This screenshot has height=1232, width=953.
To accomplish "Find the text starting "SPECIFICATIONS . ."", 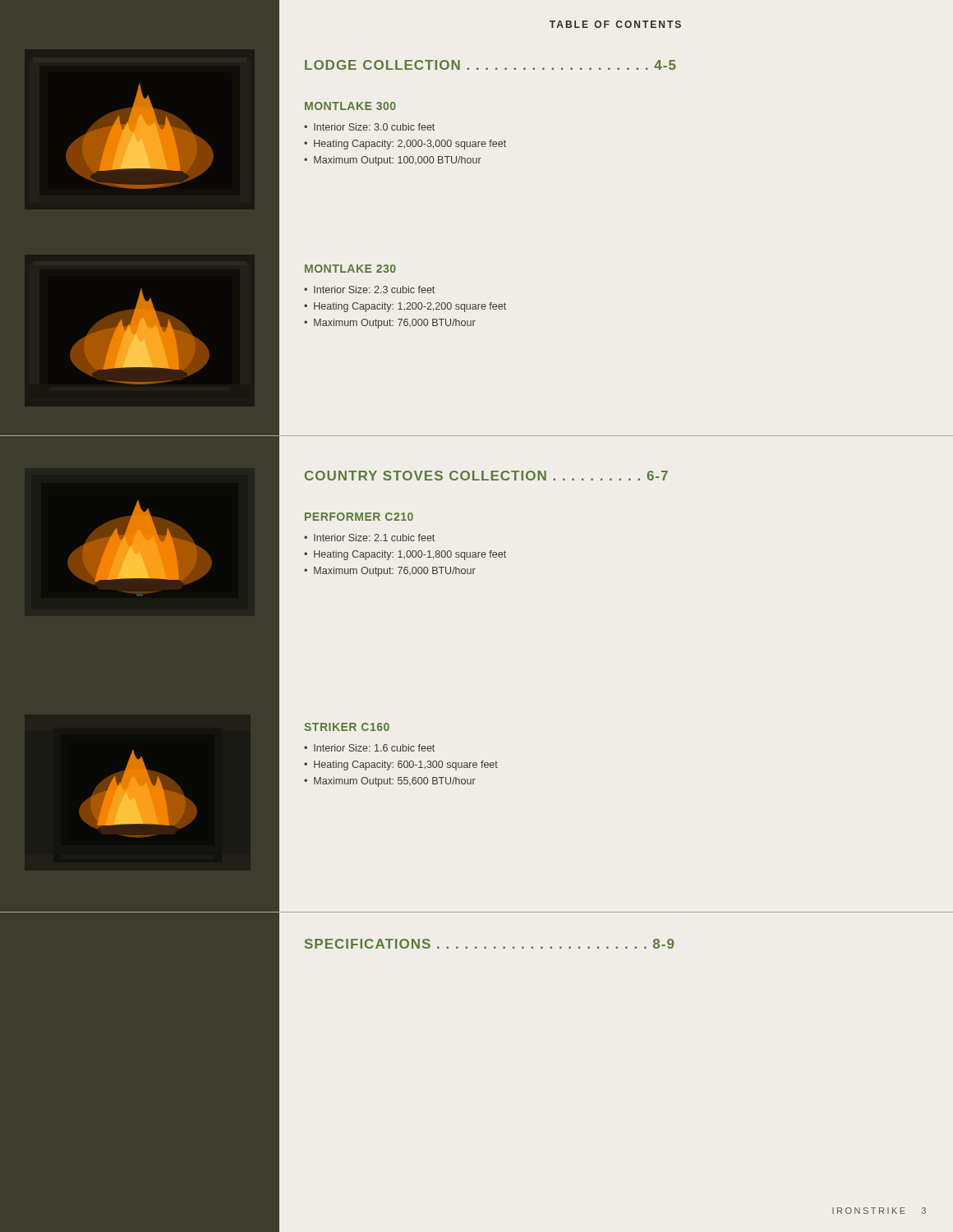I will [490, 944].
